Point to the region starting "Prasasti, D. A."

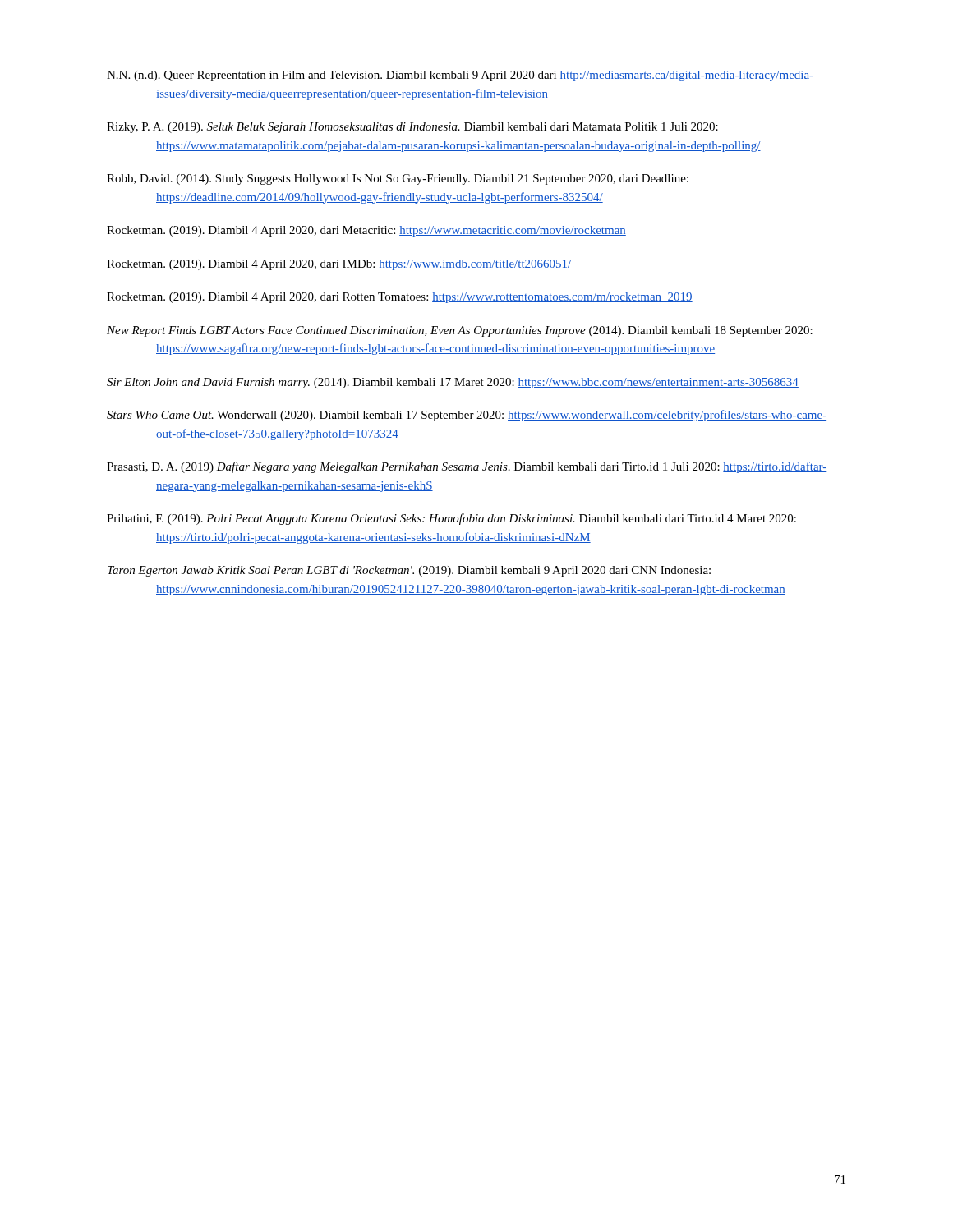point(467,476)
